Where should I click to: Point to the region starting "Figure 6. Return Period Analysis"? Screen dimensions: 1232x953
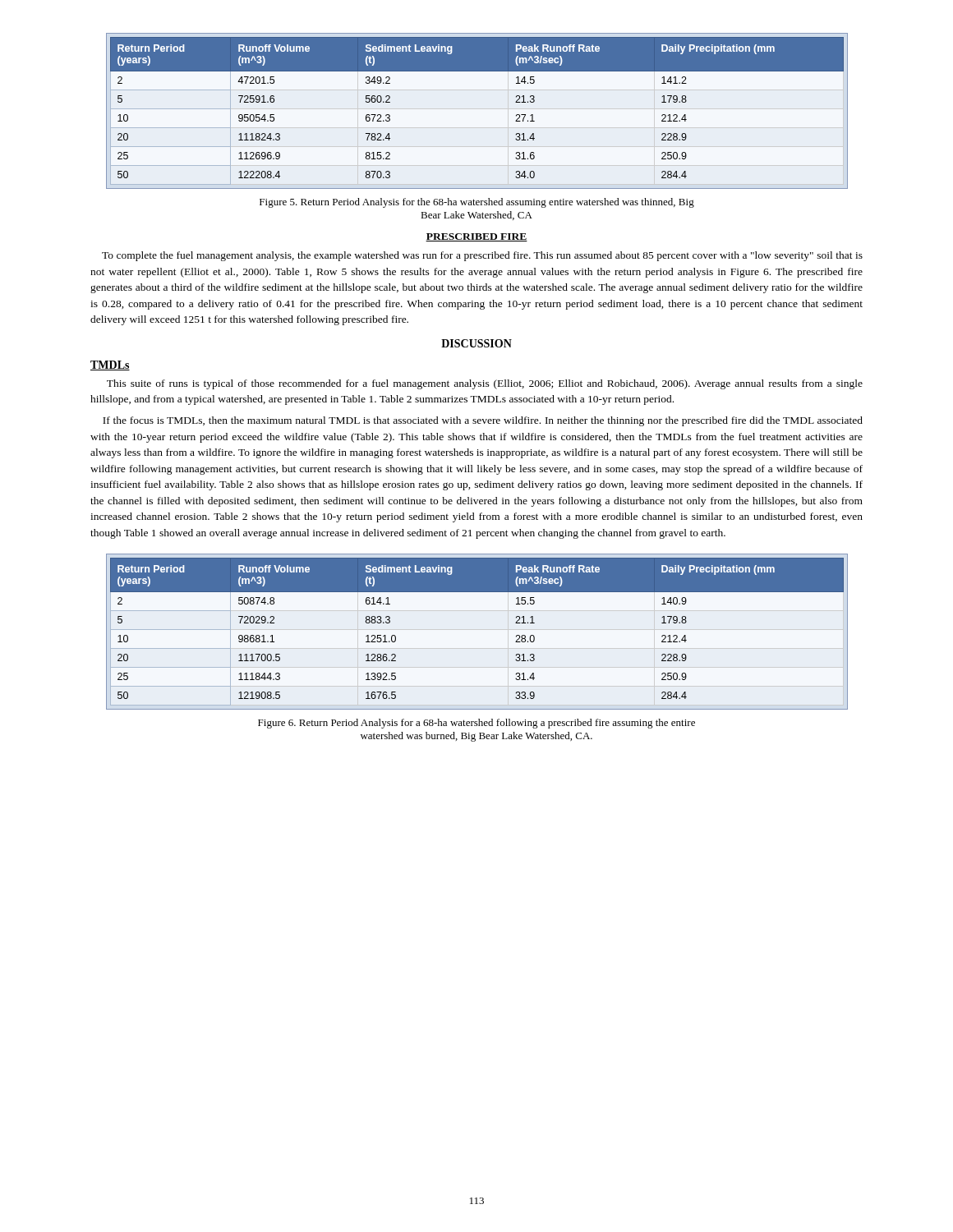(x=476, y=729)
